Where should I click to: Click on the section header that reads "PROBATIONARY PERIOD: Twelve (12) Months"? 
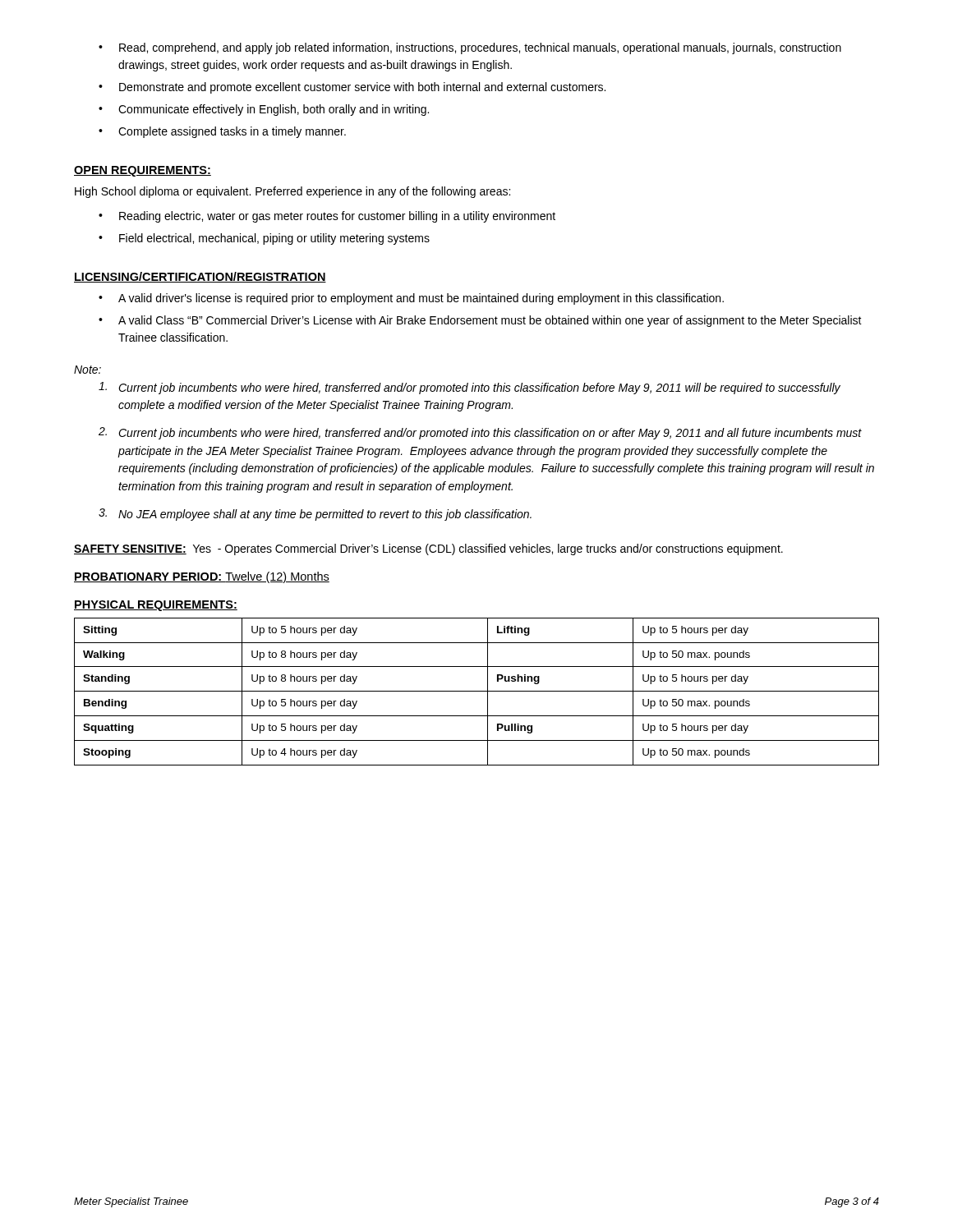[202, 577]
